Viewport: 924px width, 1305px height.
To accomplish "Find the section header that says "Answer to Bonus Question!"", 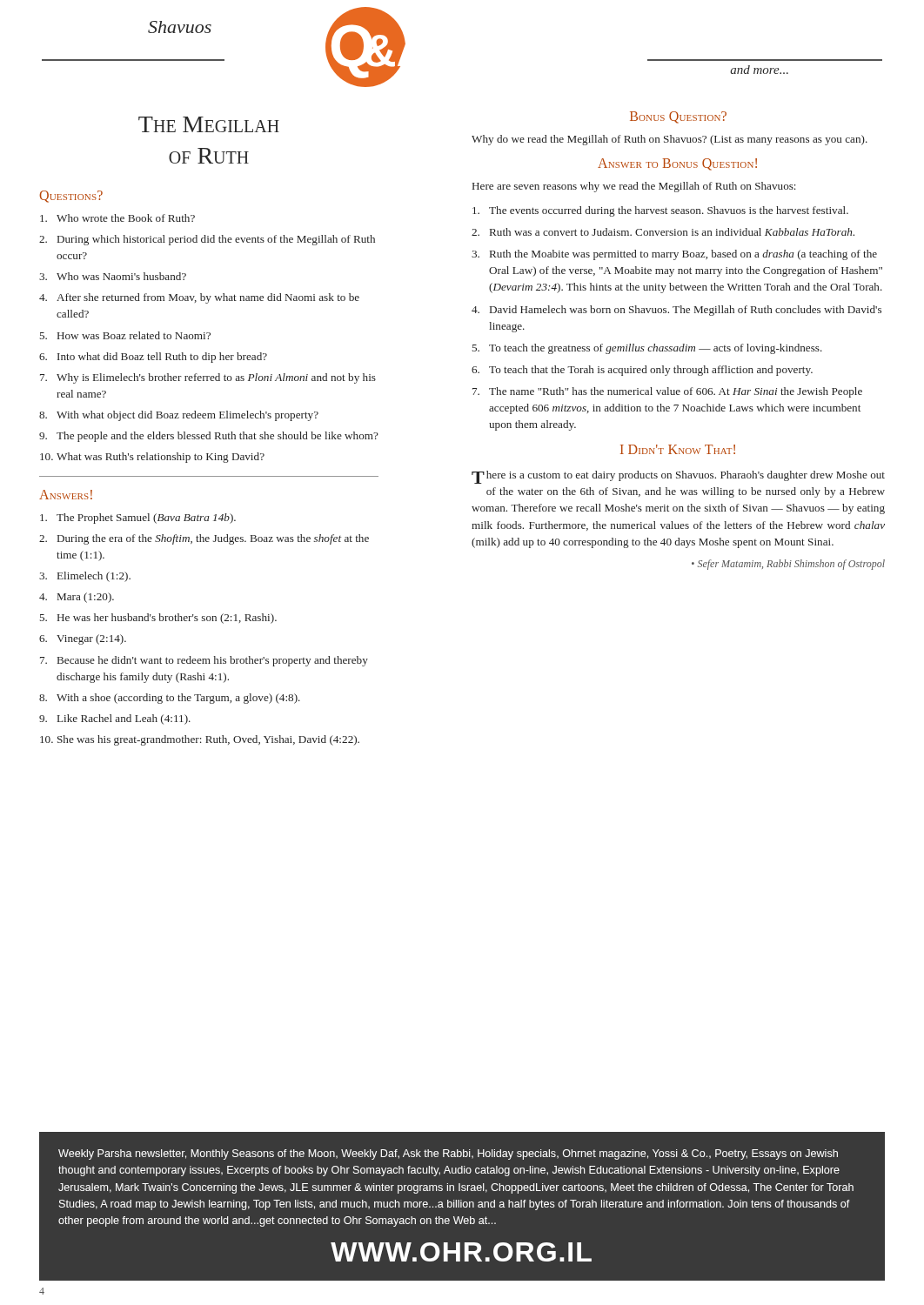I will pyautogui.click(x=678, y=164).
